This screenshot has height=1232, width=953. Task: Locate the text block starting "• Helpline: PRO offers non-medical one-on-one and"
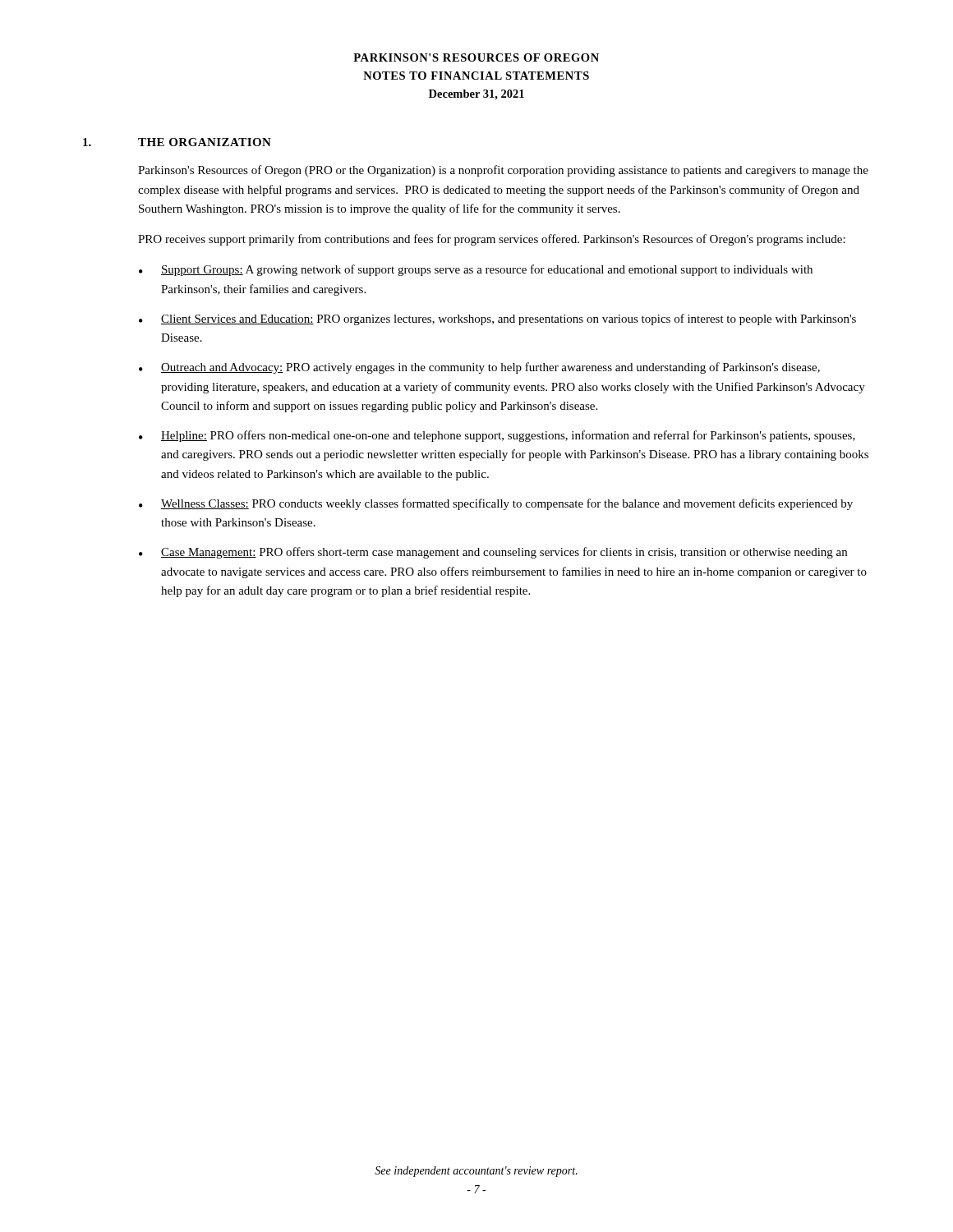pos(504,455)
